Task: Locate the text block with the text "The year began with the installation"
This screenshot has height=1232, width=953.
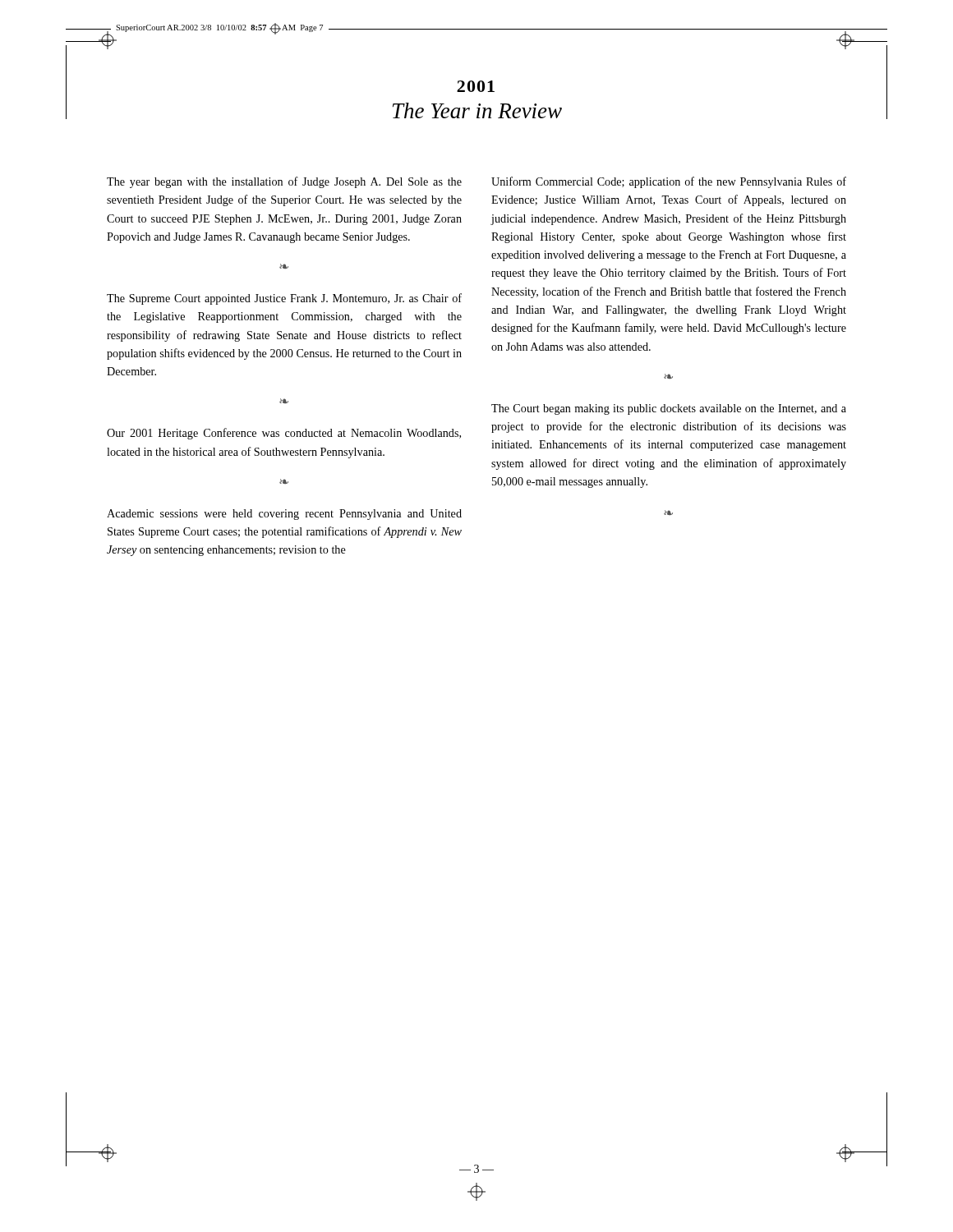Action: coord(284,209)
